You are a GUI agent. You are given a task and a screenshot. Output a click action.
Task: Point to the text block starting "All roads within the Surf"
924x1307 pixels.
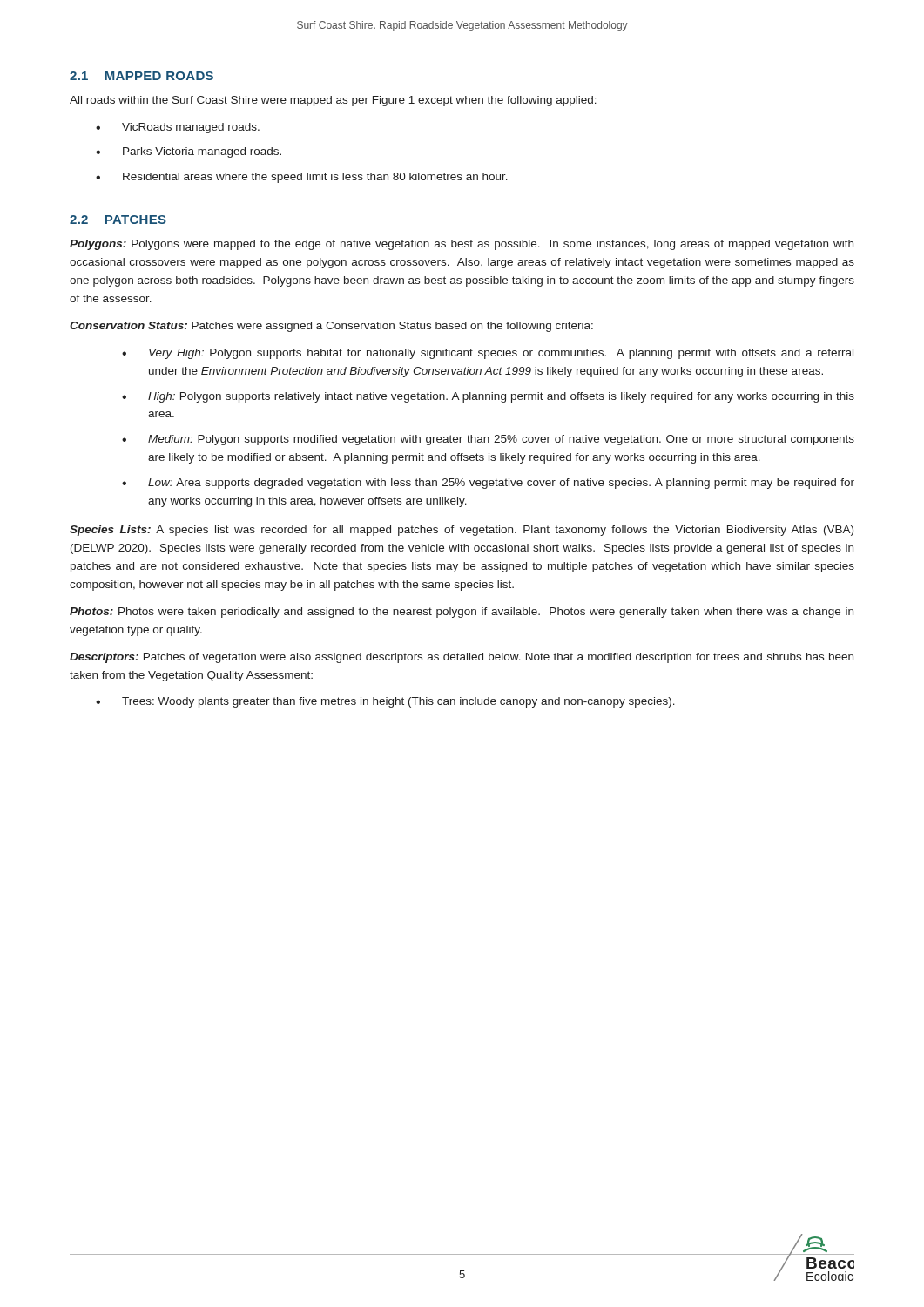tap(333, 100)
